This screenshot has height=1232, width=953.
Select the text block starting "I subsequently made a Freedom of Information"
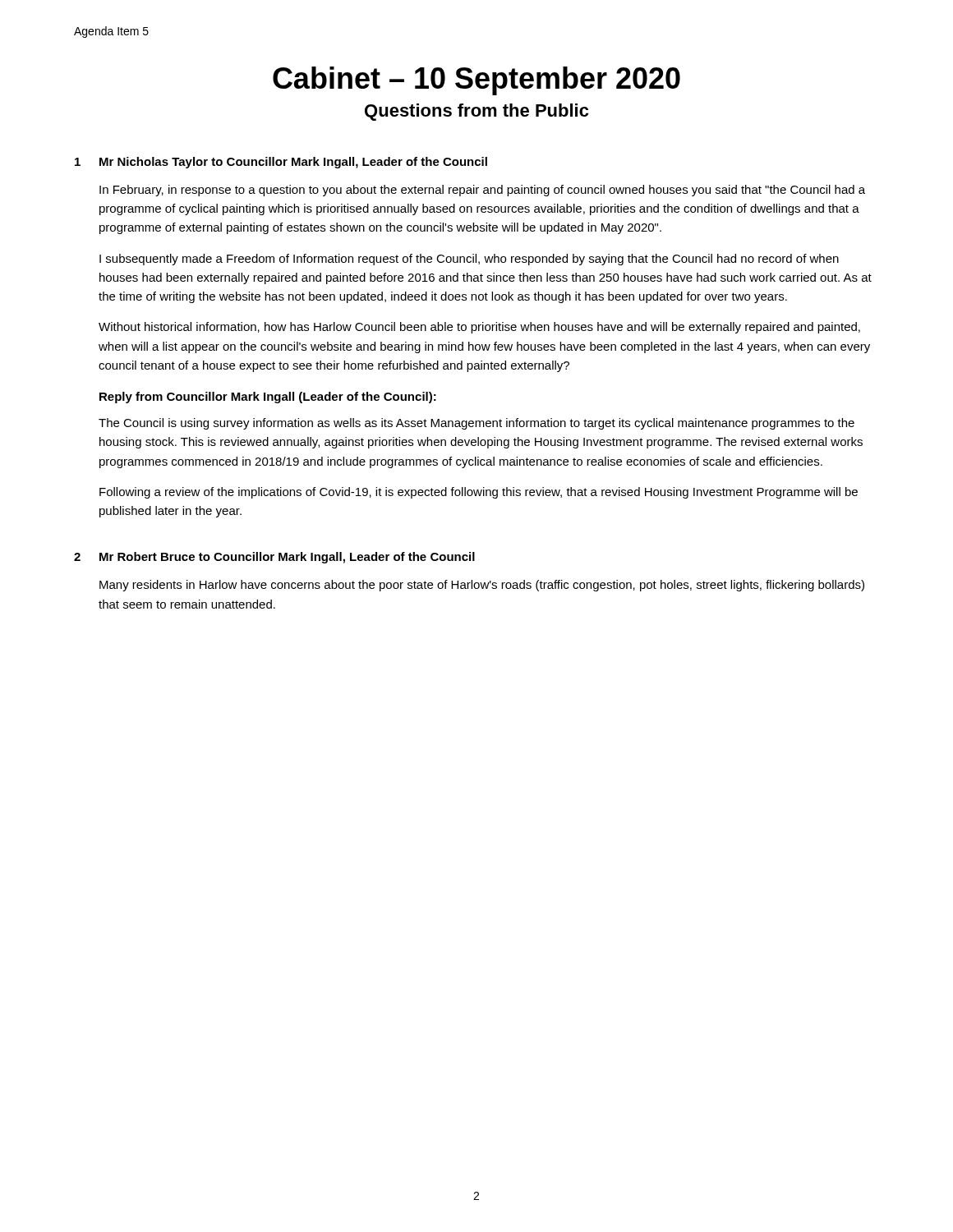pyautogui.click(x=485, y=277)
